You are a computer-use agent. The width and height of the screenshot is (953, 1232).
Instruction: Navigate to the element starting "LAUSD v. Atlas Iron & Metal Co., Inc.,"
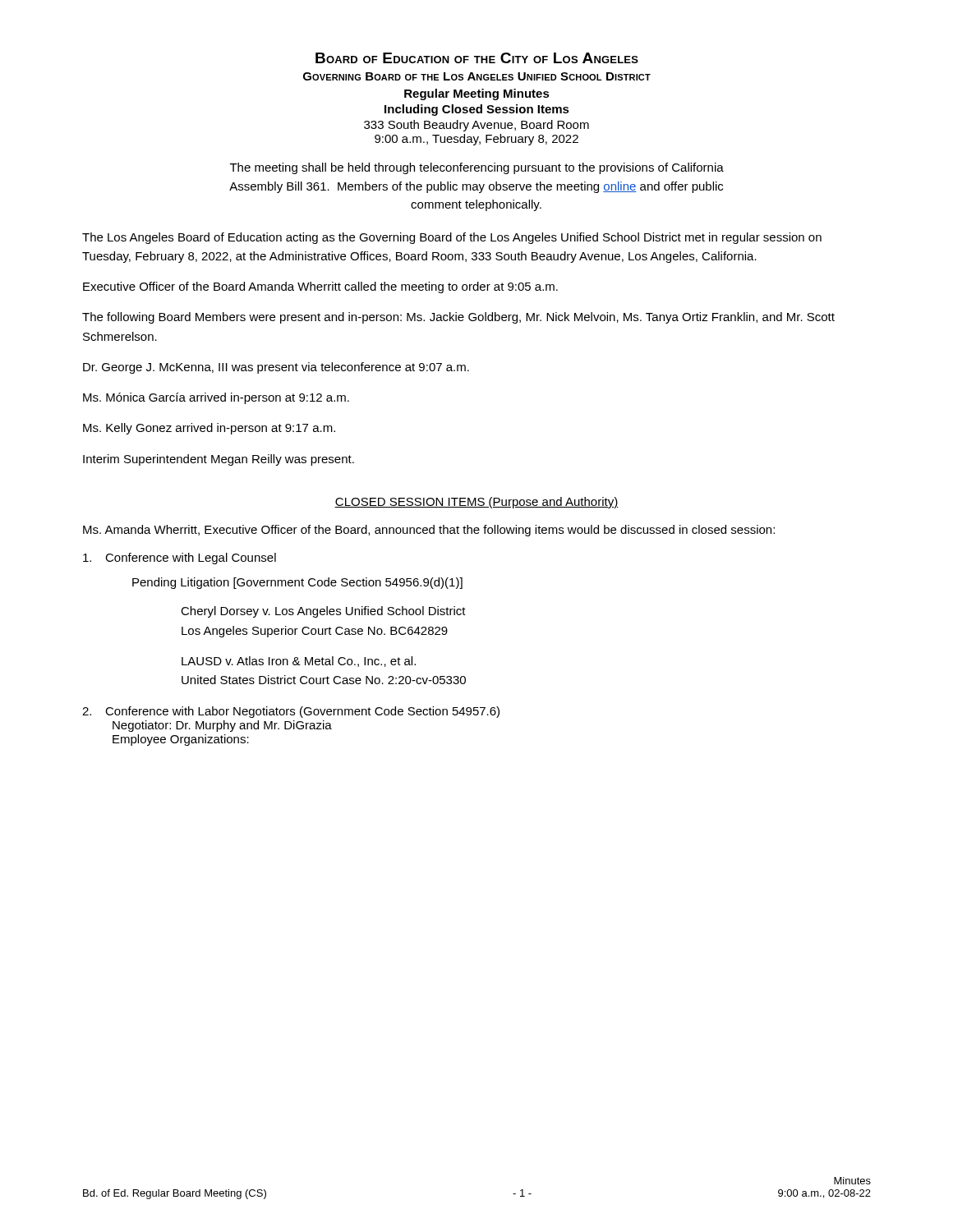tap(324, 670)
